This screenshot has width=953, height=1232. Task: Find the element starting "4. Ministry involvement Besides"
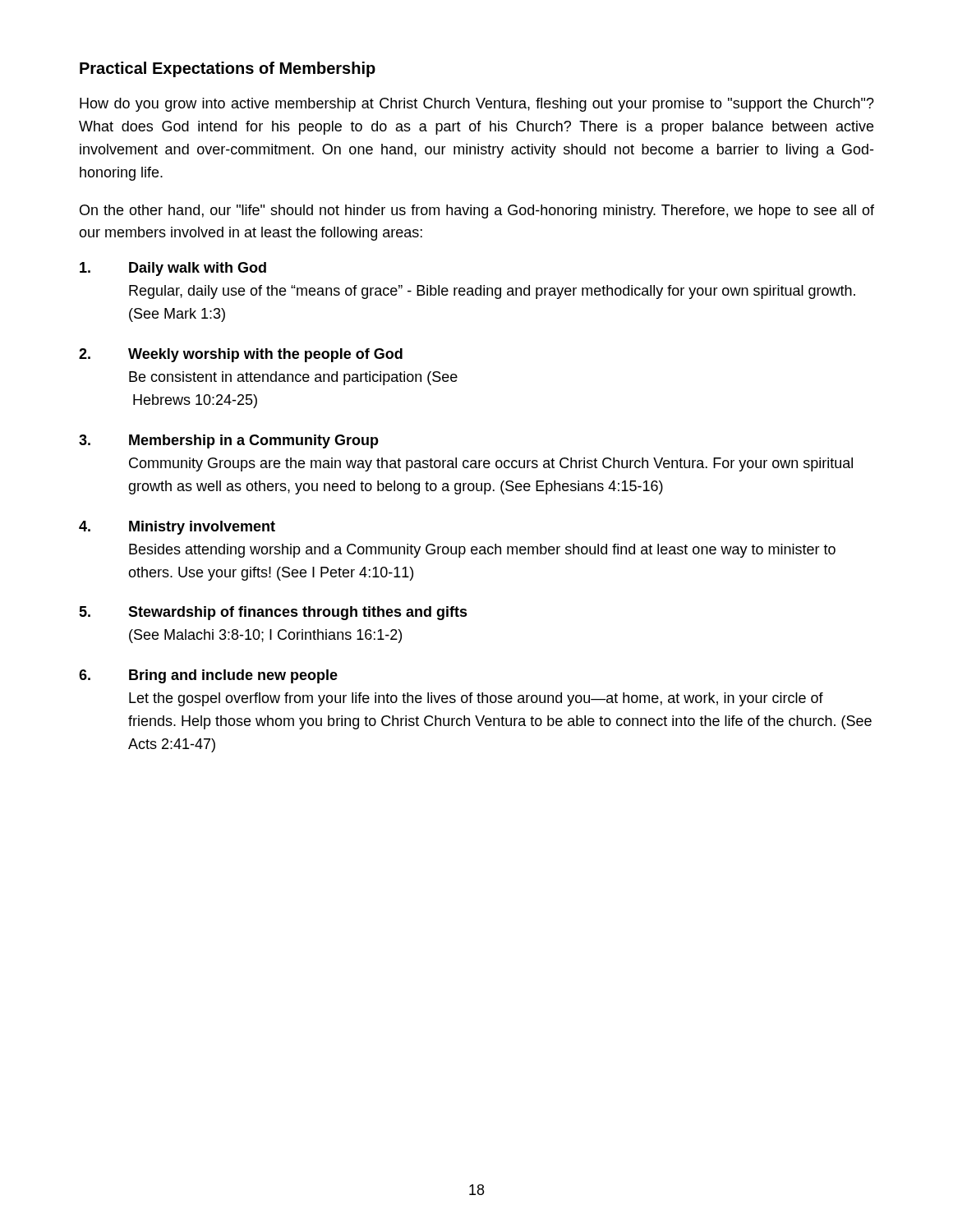(x=476, y=551)
